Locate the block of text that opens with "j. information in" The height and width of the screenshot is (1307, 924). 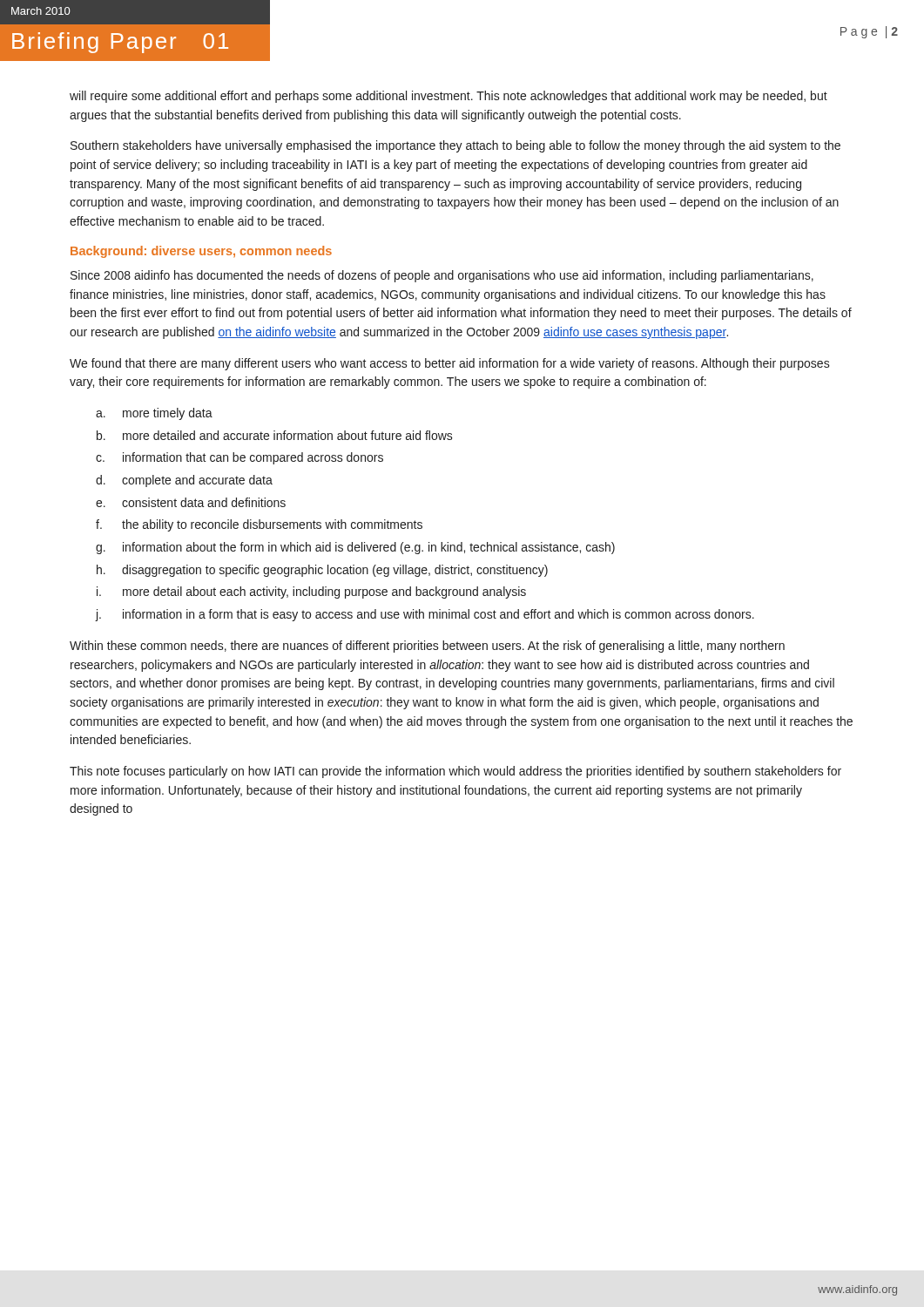coord(475,615)
